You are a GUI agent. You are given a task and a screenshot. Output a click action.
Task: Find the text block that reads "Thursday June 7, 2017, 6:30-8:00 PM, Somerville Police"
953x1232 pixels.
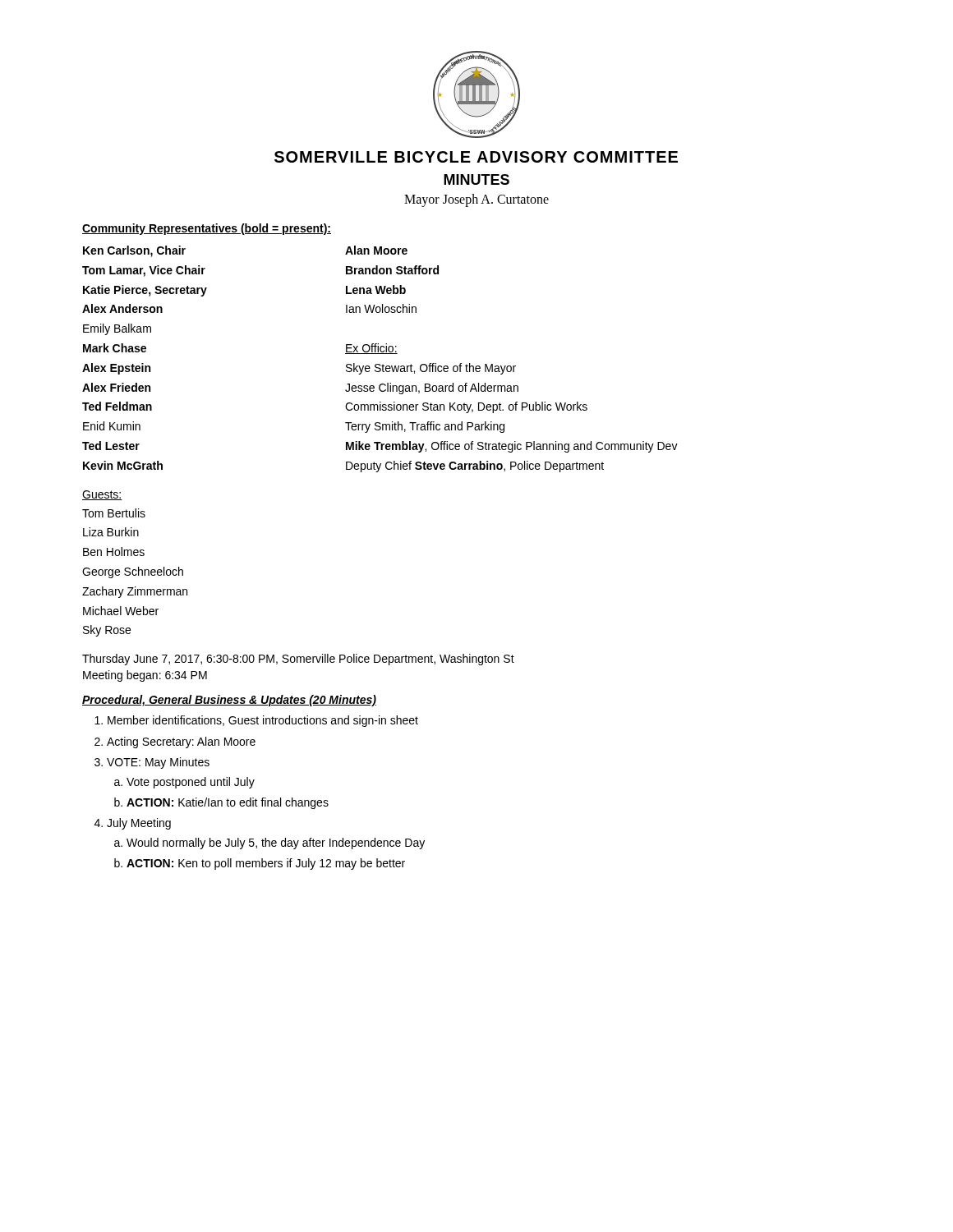(x=298, y=659)
